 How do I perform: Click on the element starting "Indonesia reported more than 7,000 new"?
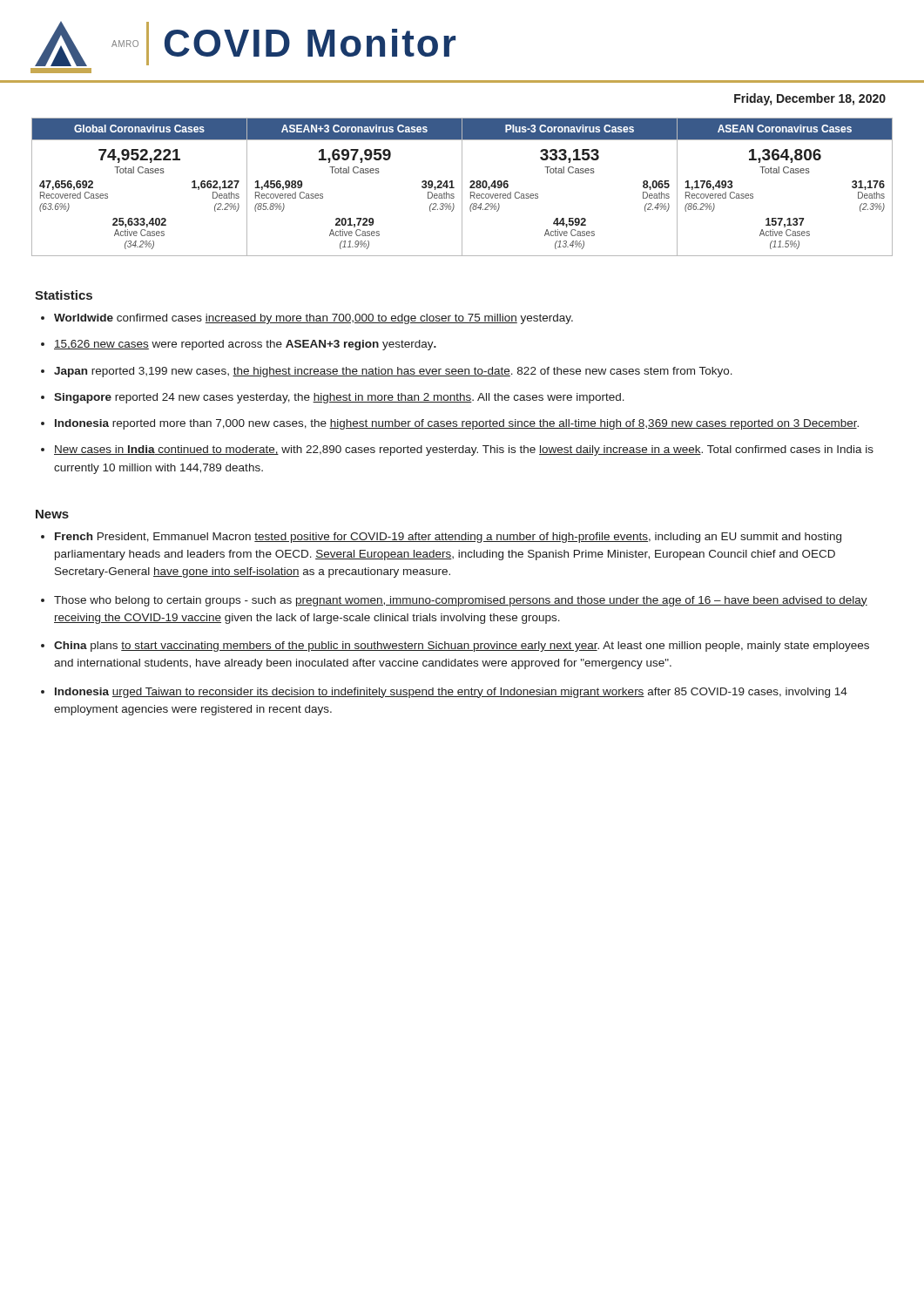pyautogui.click(x=457, y=423)
